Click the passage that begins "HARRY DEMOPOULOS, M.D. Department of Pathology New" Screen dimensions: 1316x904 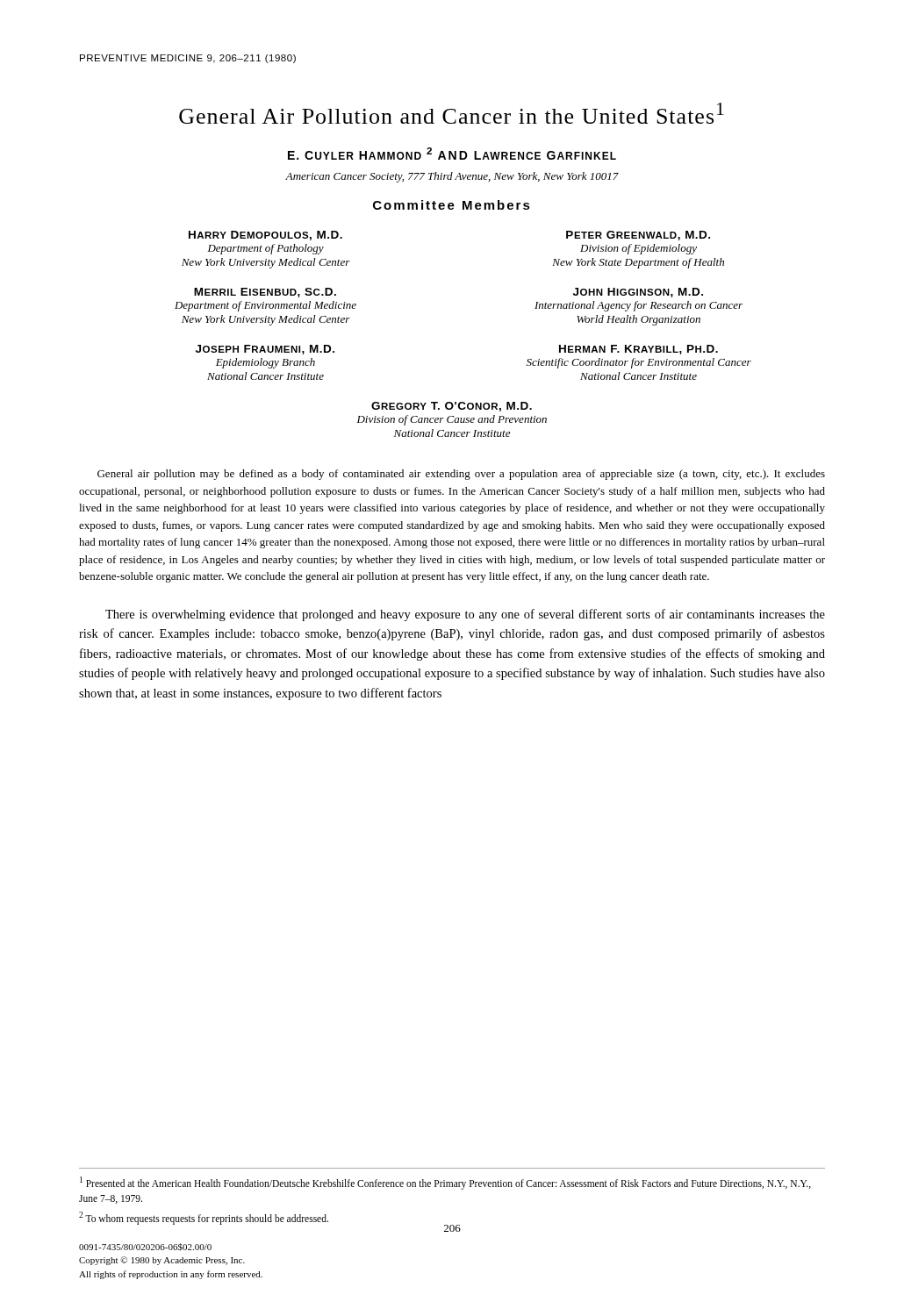pyautogui.click(x=266, y=249)
